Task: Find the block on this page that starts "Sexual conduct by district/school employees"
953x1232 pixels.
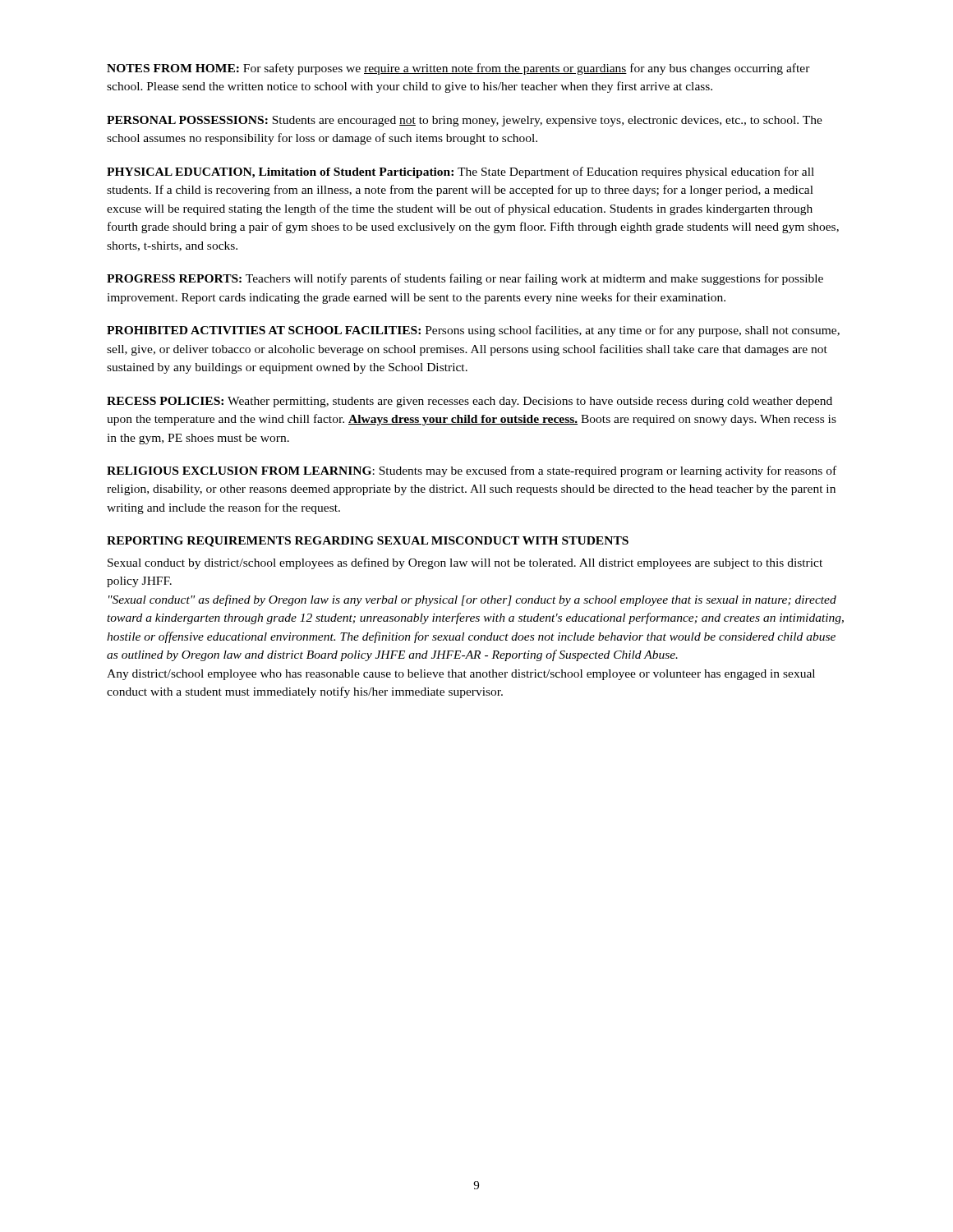Action: point(476,627)
